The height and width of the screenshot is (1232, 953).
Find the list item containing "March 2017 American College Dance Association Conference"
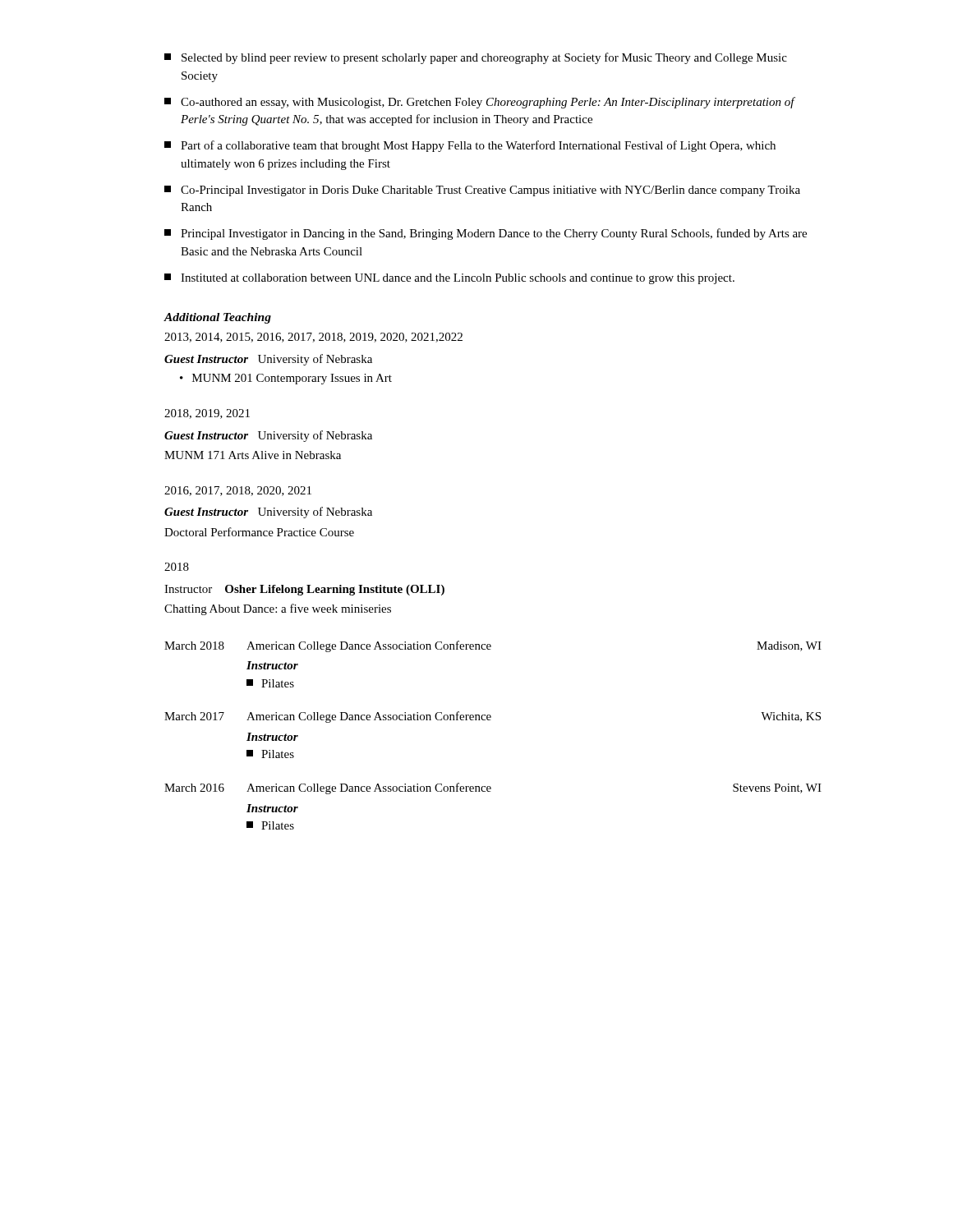493,717
